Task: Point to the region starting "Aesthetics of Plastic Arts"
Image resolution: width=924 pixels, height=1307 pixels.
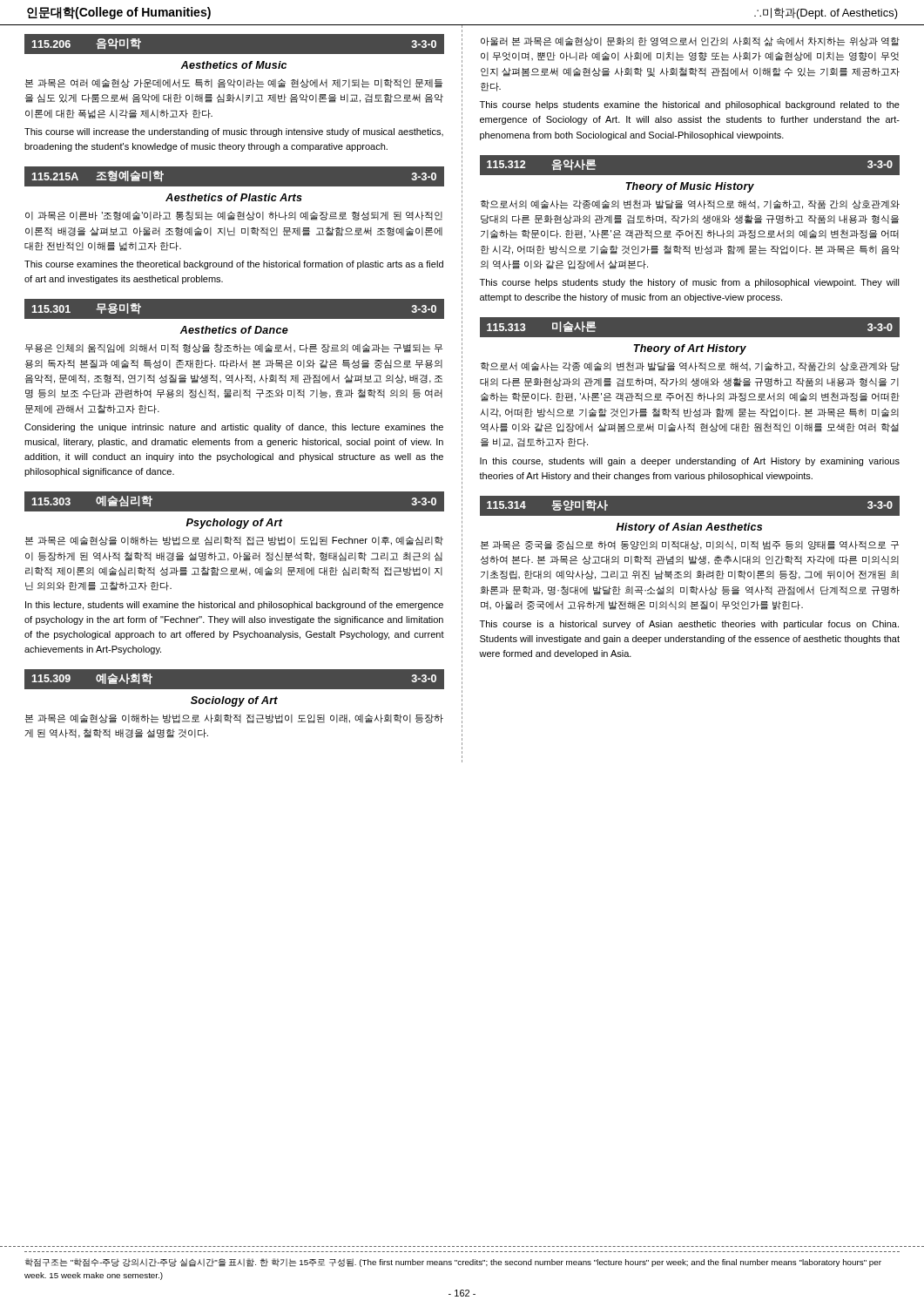Action: [x=234, y=198]
